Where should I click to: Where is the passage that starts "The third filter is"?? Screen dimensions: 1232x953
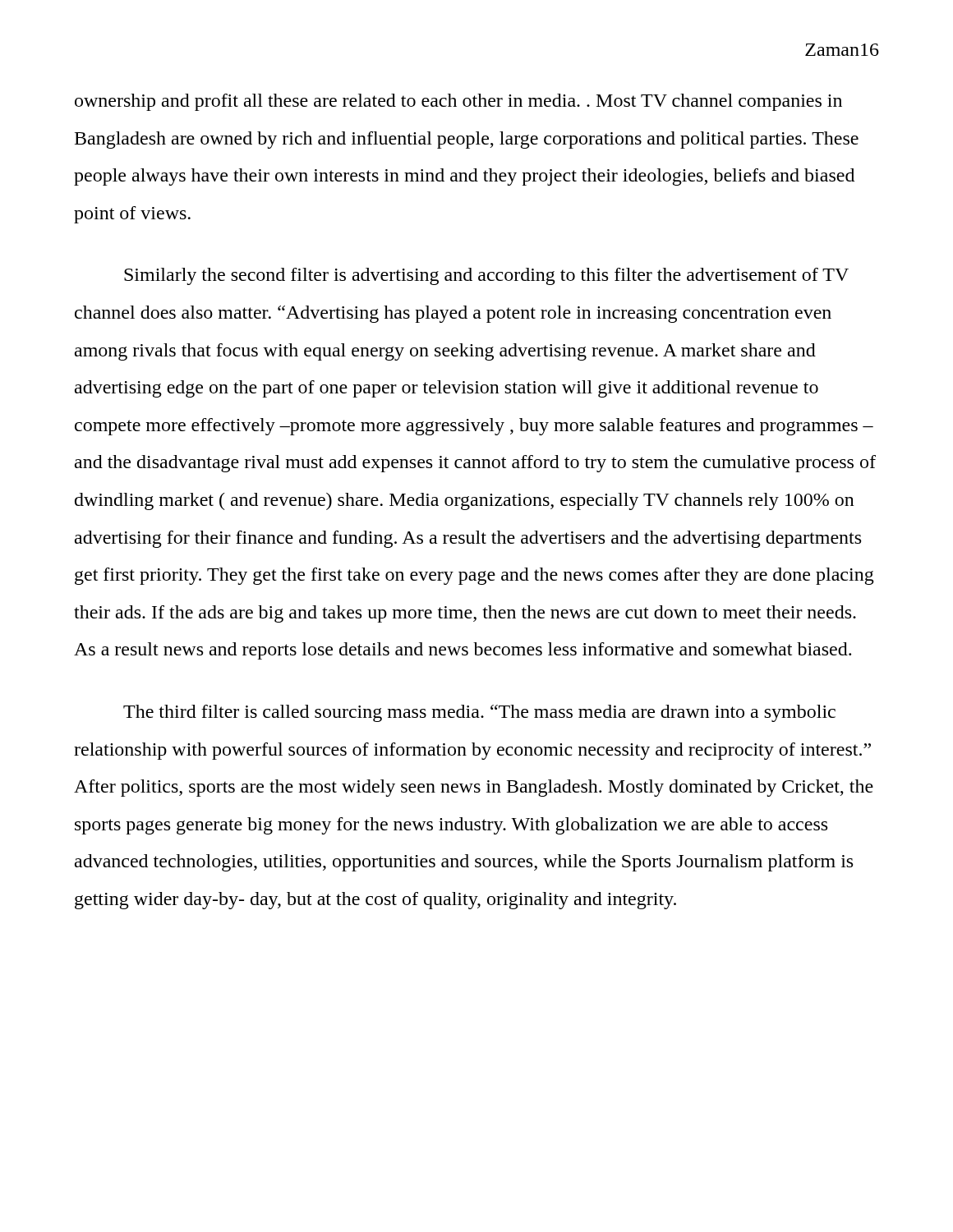479,713
